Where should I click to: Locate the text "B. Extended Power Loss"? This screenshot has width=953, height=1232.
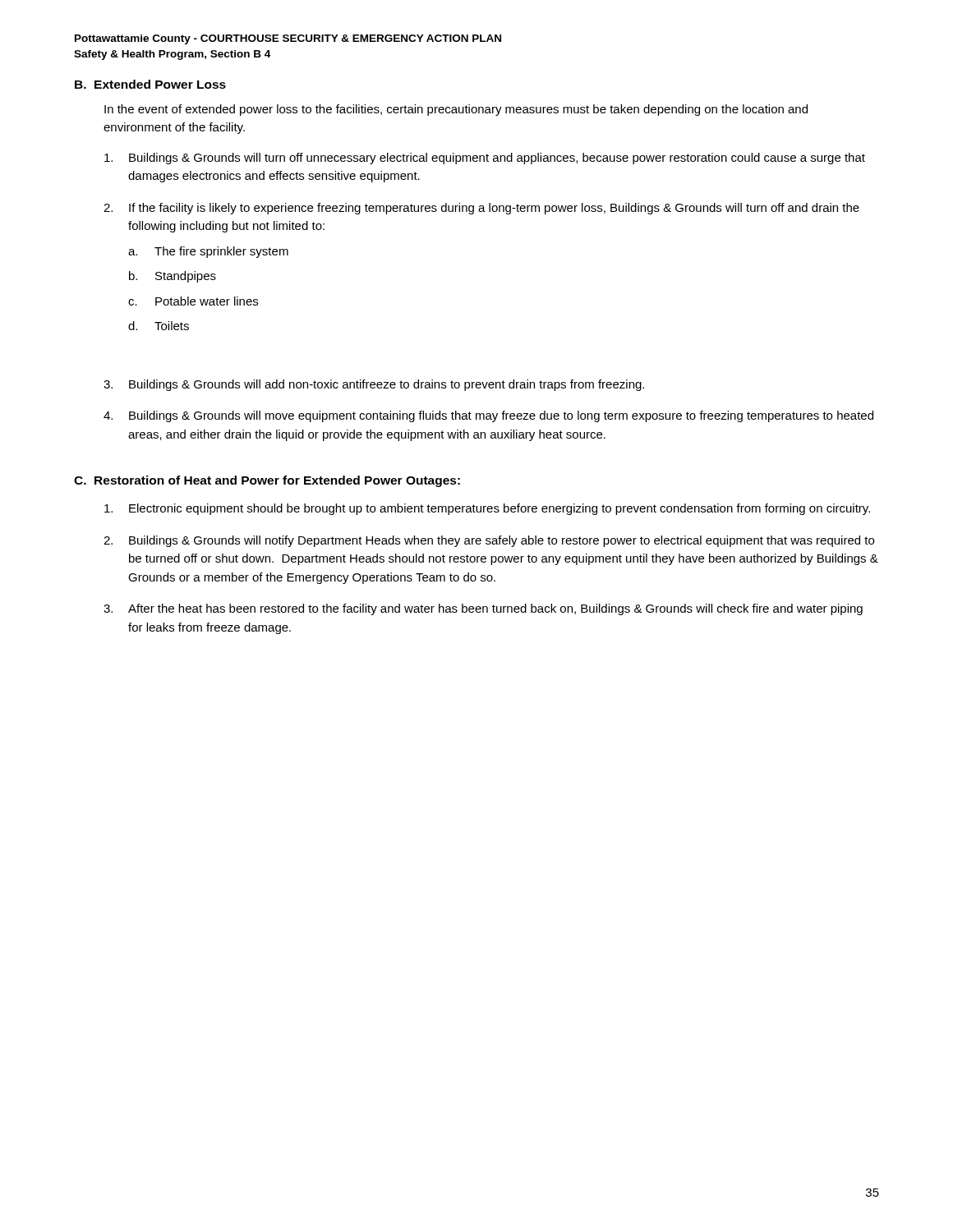click(x=150, y=84)
